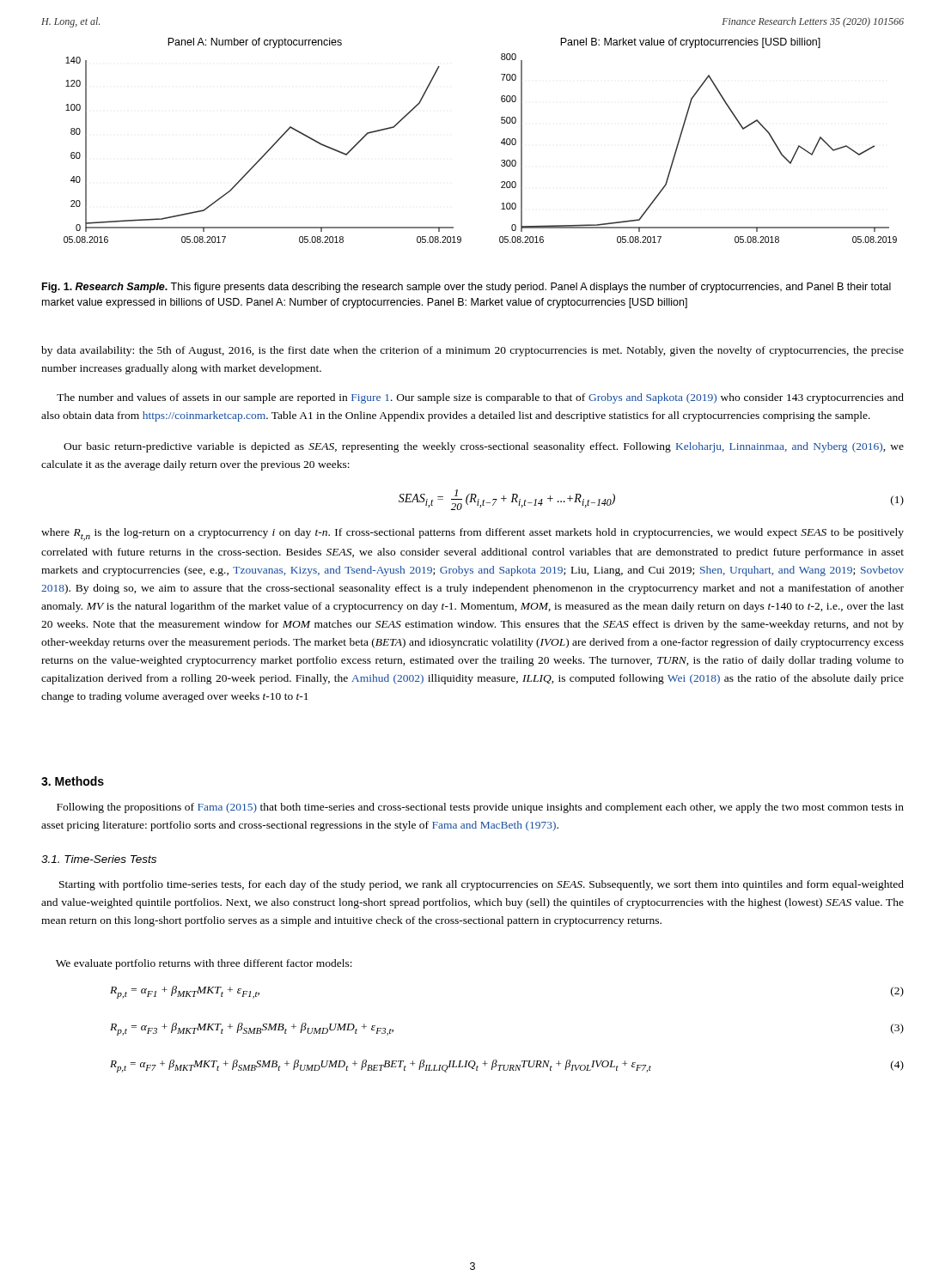Image resolution: width=945 pixels, height=1288 pixels.
Task: Navigate to the region starting "Rp,t = αF1 + βMKTMKTt +"
Action: click(x=197, y=992)
